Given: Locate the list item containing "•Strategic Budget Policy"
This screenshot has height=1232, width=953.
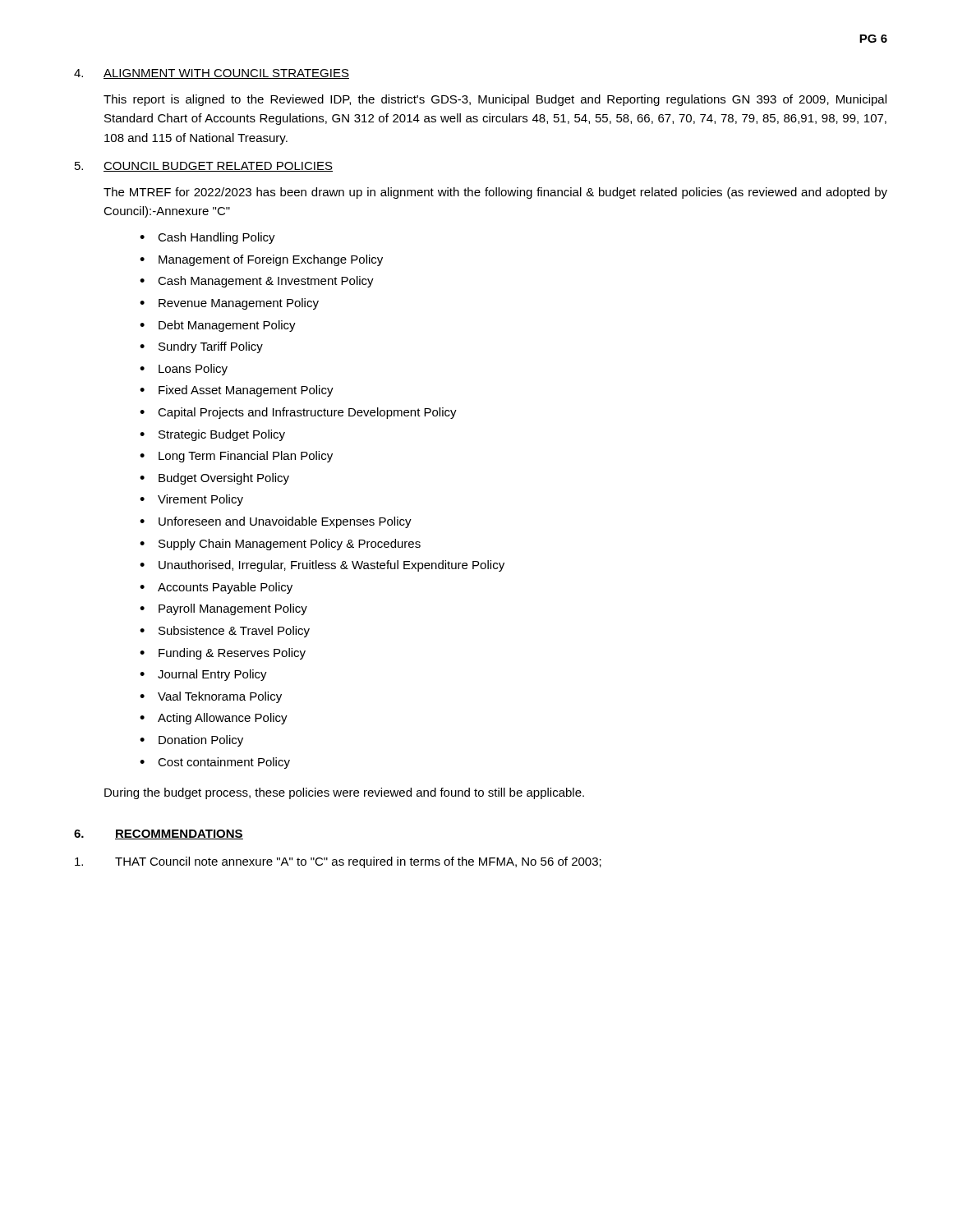Looking at the screenshot, I should [212, 435].
